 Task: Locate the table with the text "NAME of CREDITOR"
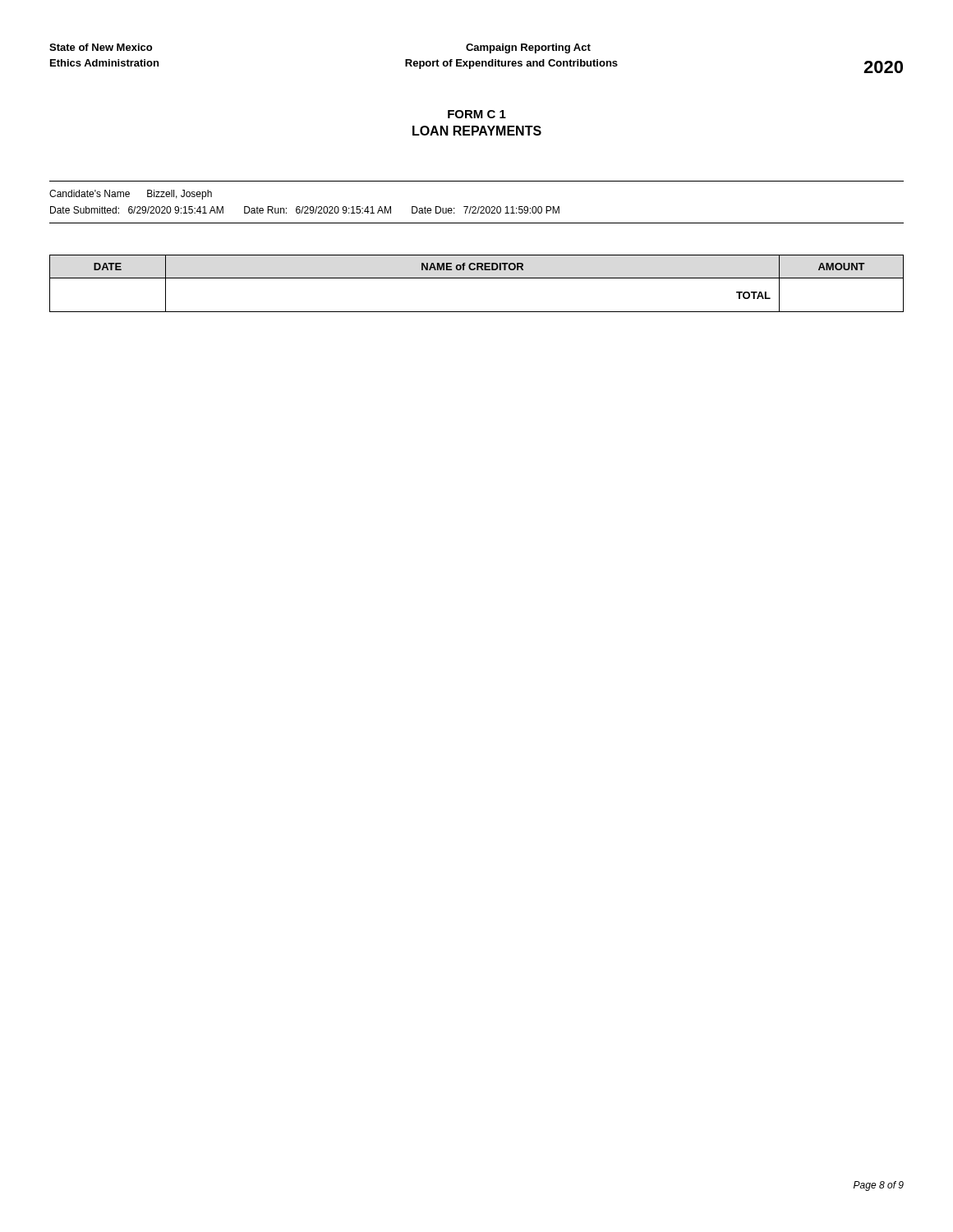tap(476, 283)
